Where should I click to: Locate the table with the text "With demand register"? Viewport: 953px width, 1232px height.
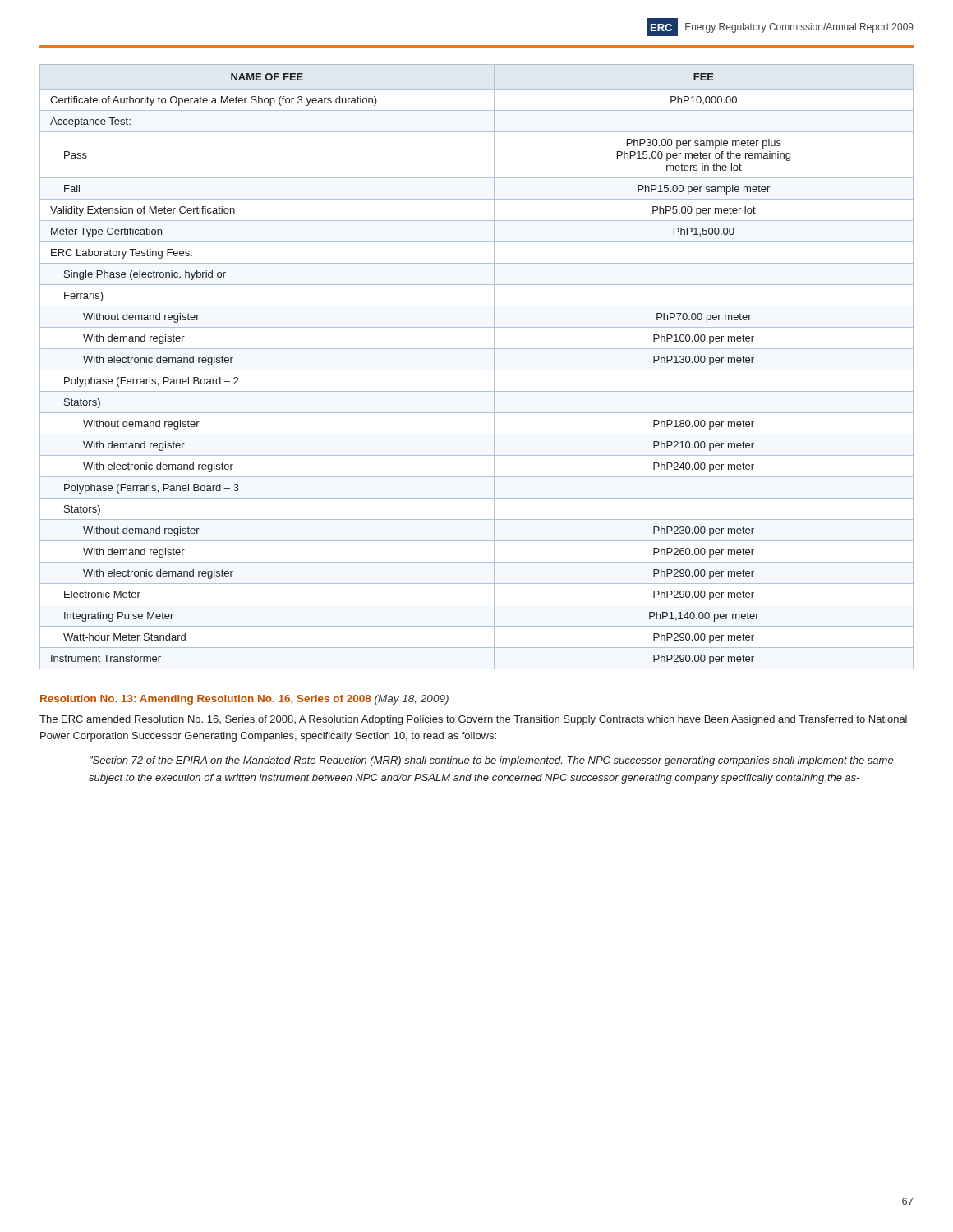click(476, 367)
